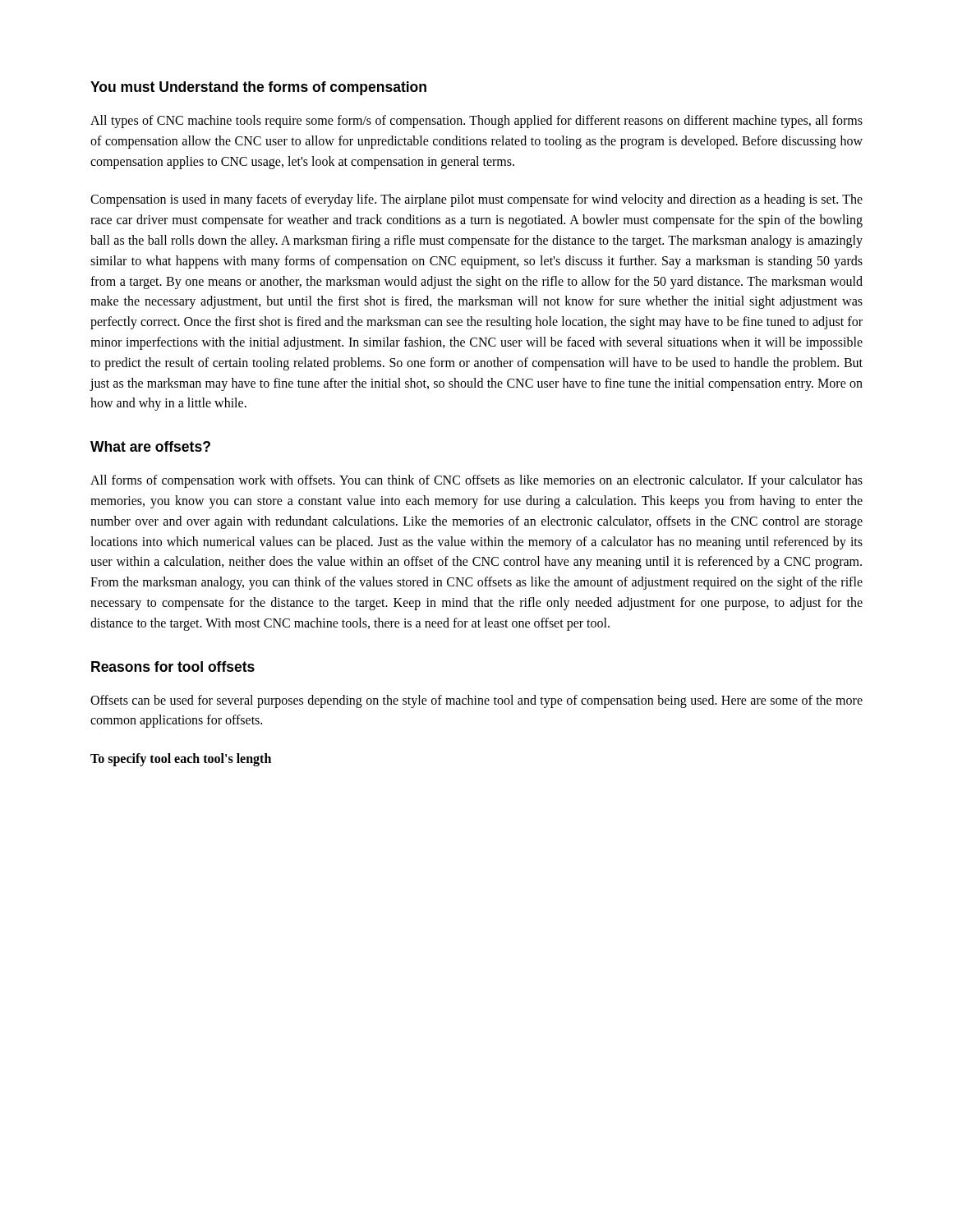Locate the text block that says "Compensation is used"

pos(476,301)
